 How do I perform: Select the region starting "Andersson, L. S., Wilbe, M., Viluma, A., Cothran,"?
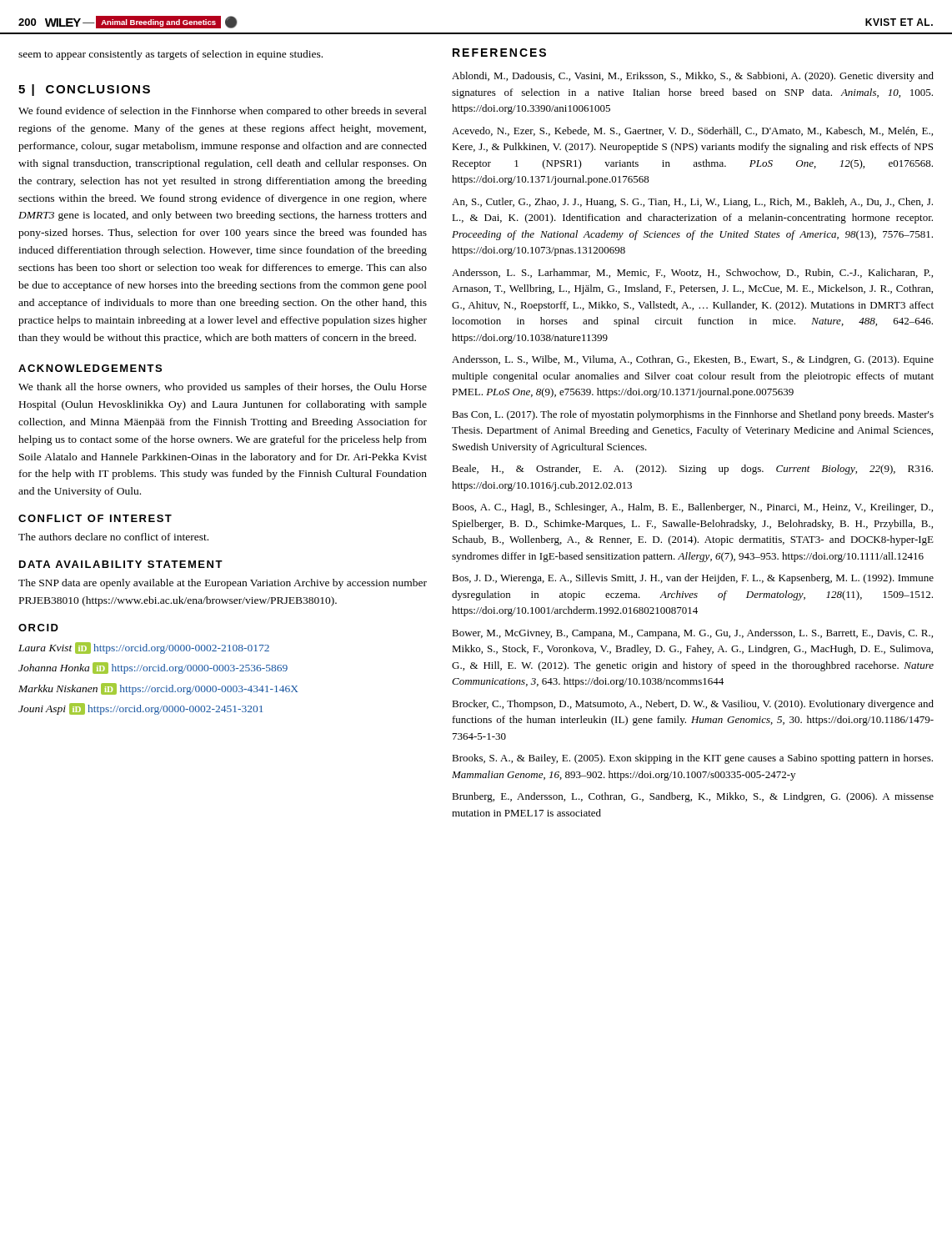point(693,375)
